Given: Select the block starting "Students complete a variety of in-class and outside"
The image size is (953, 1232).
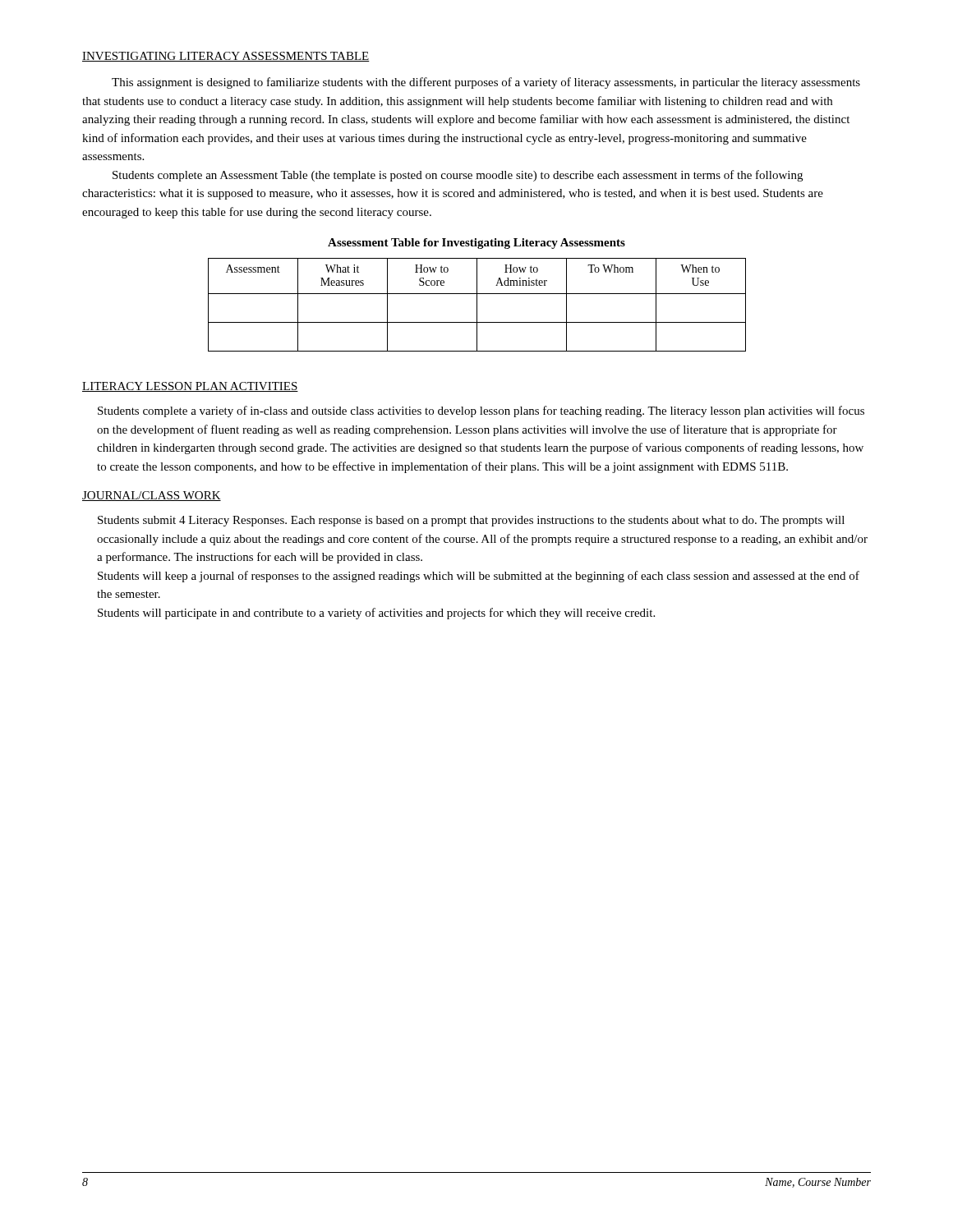Looking at the screenshot, I should [x=484, y=439].
